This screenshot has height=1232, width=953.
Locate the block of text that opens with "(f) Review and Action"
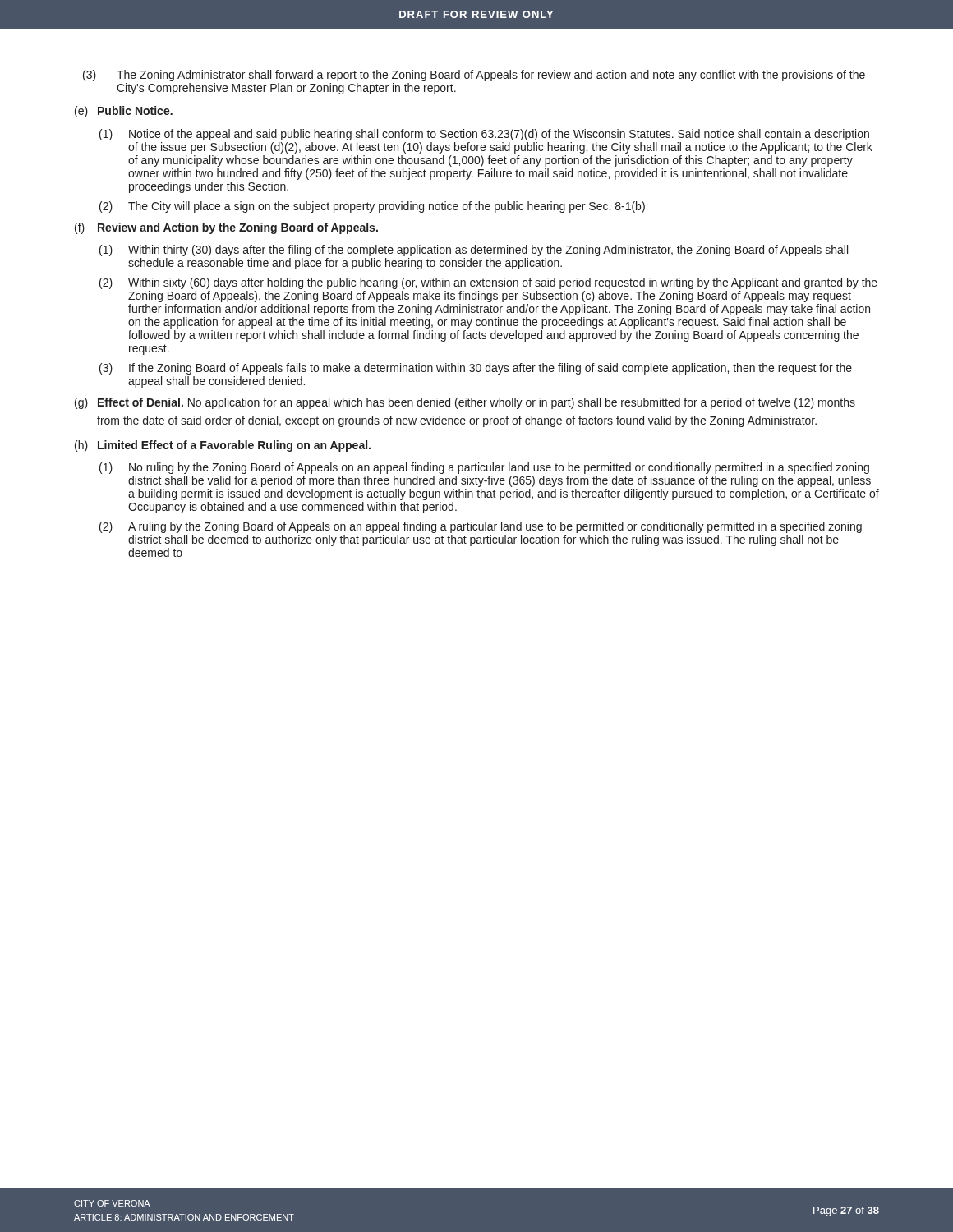[x=226, y=228]
